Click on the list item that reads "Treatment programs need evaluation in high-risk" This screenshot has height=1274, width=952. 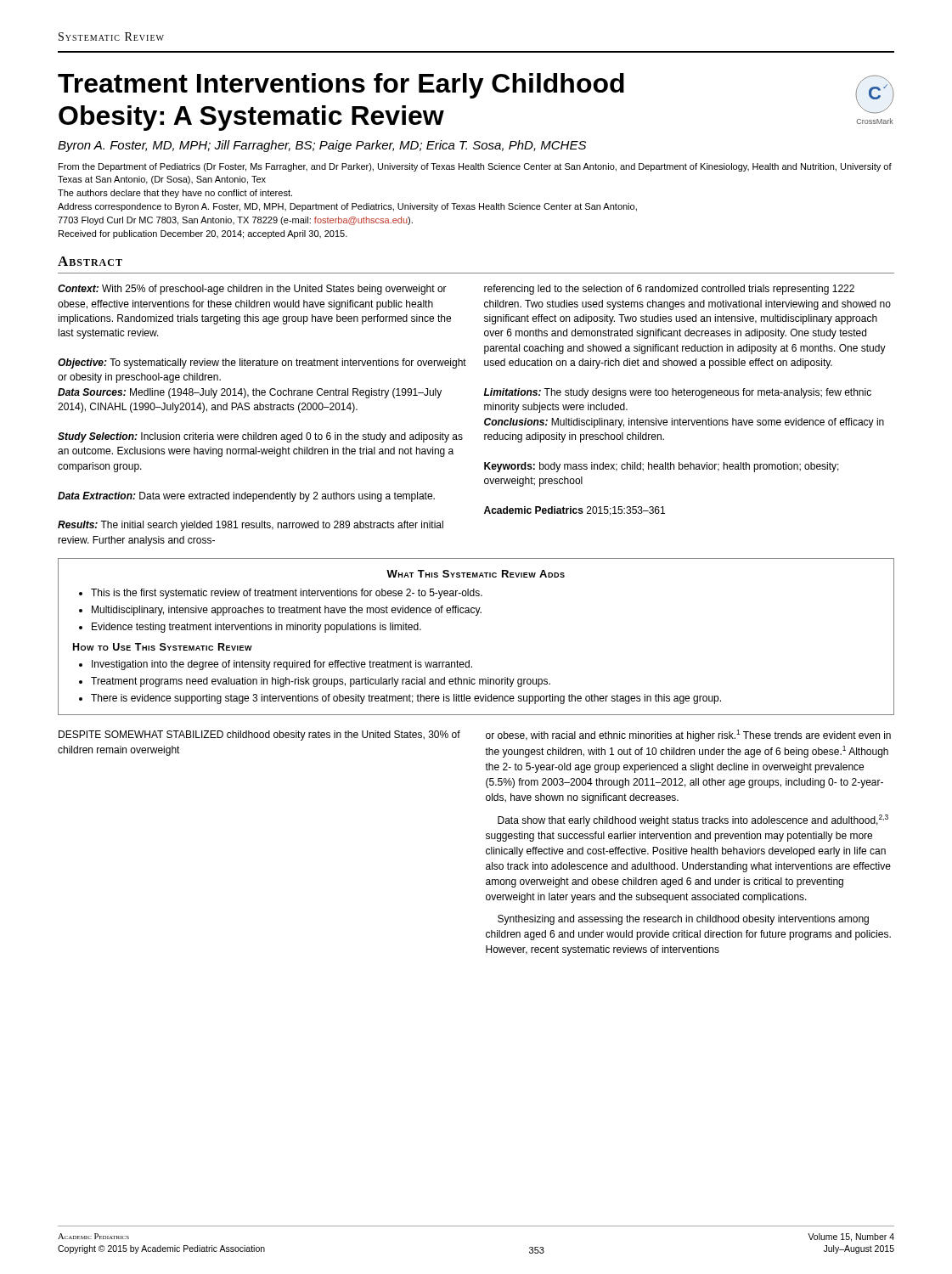click(x=321, y=681)
